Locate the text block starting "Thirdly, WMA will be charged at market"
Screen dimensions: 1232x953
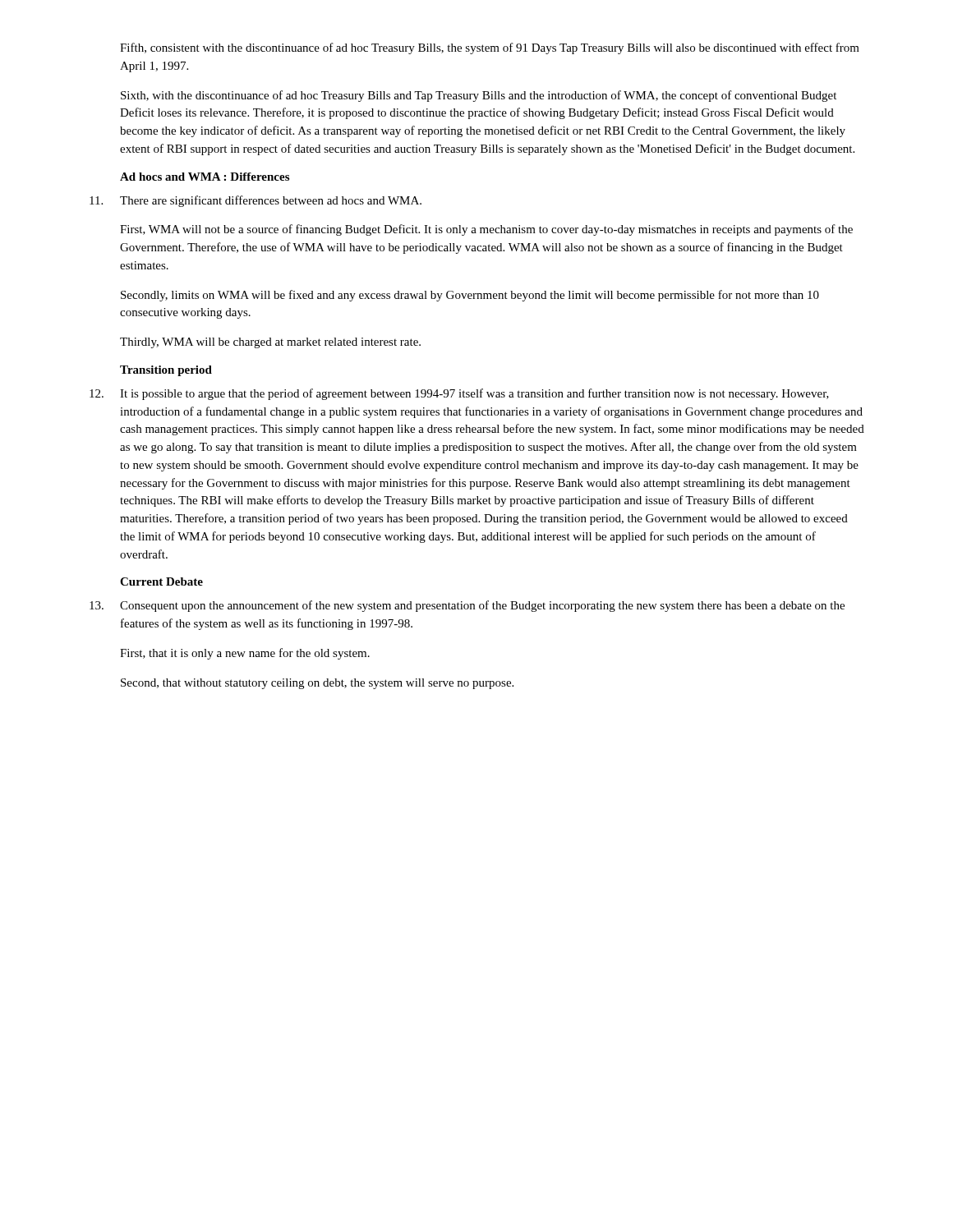point(271,342)
